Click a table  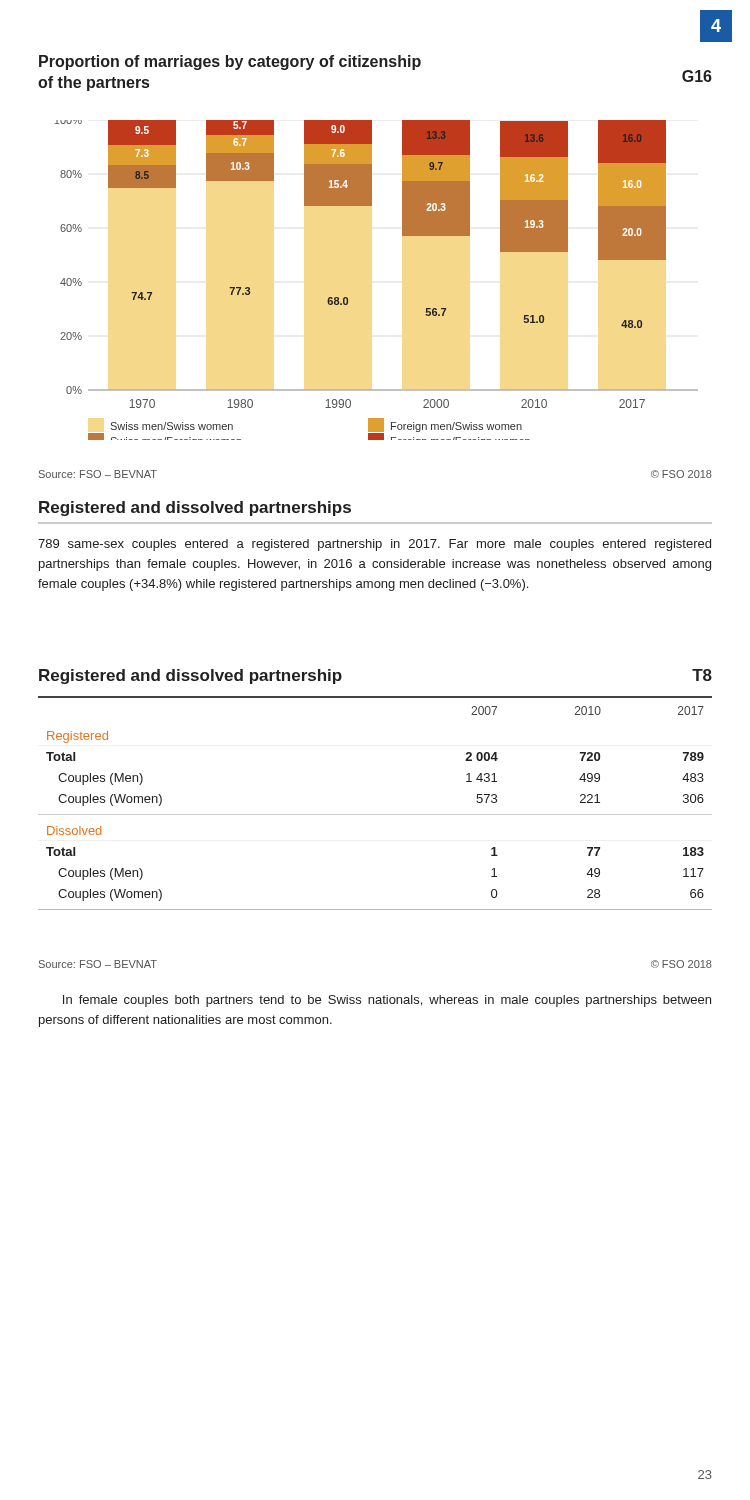[x=375, y=804]
